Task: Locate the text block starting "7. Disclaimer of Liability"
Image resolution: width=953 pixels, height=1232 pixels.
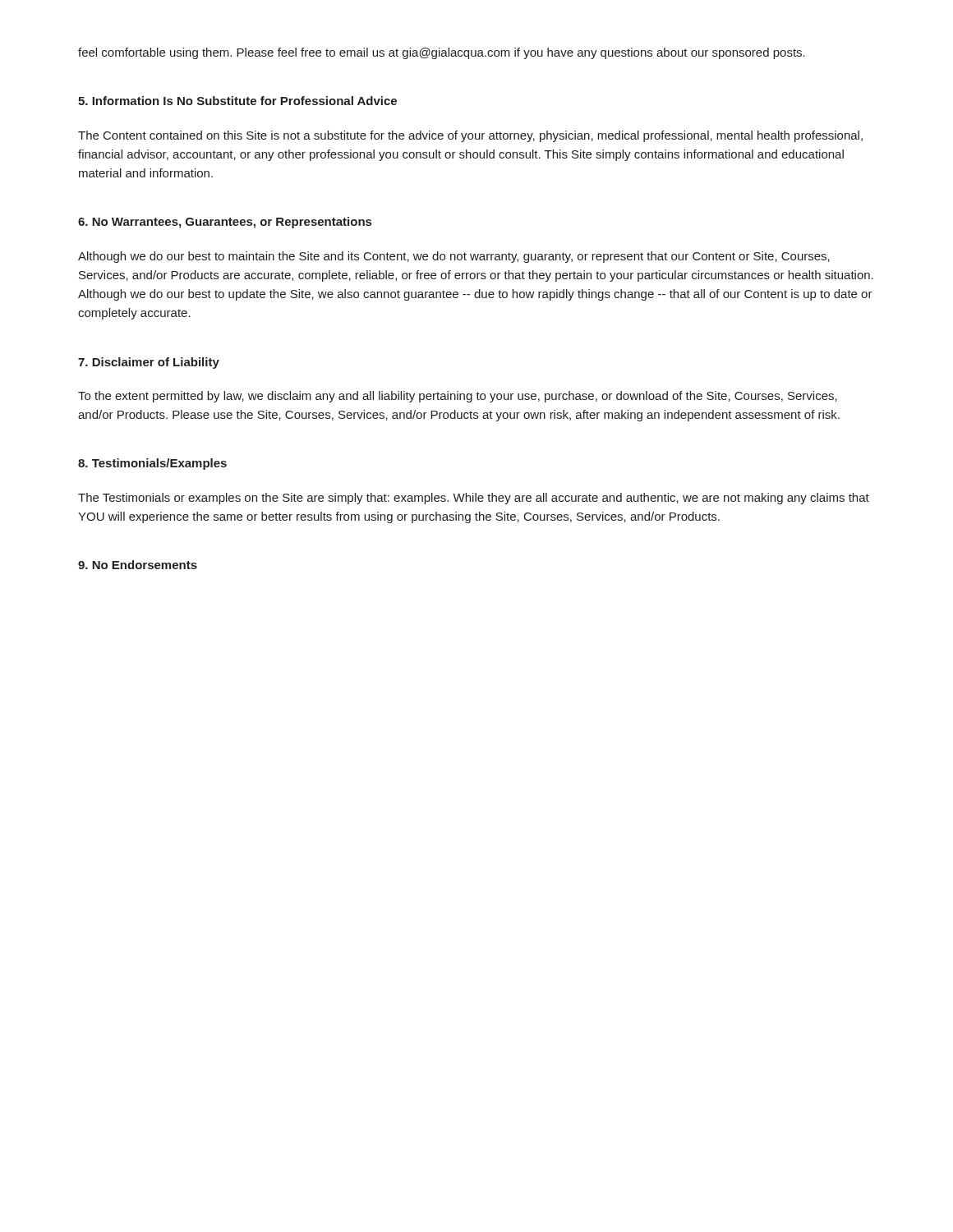Action: click(x=149, y=361)
